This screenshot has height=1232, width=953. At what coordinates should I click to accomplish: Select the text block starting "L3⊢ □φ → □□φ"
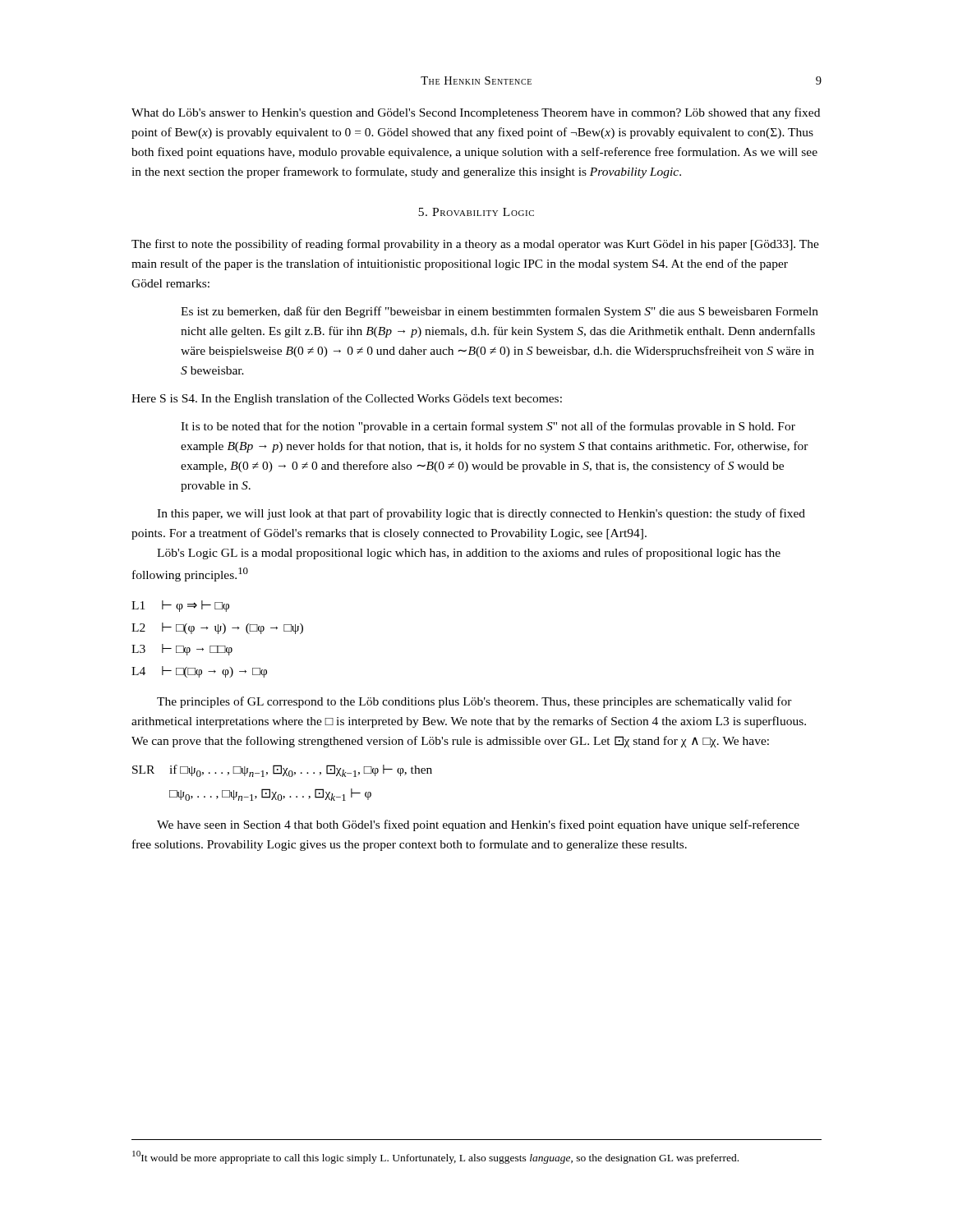(x=182, y=649)
